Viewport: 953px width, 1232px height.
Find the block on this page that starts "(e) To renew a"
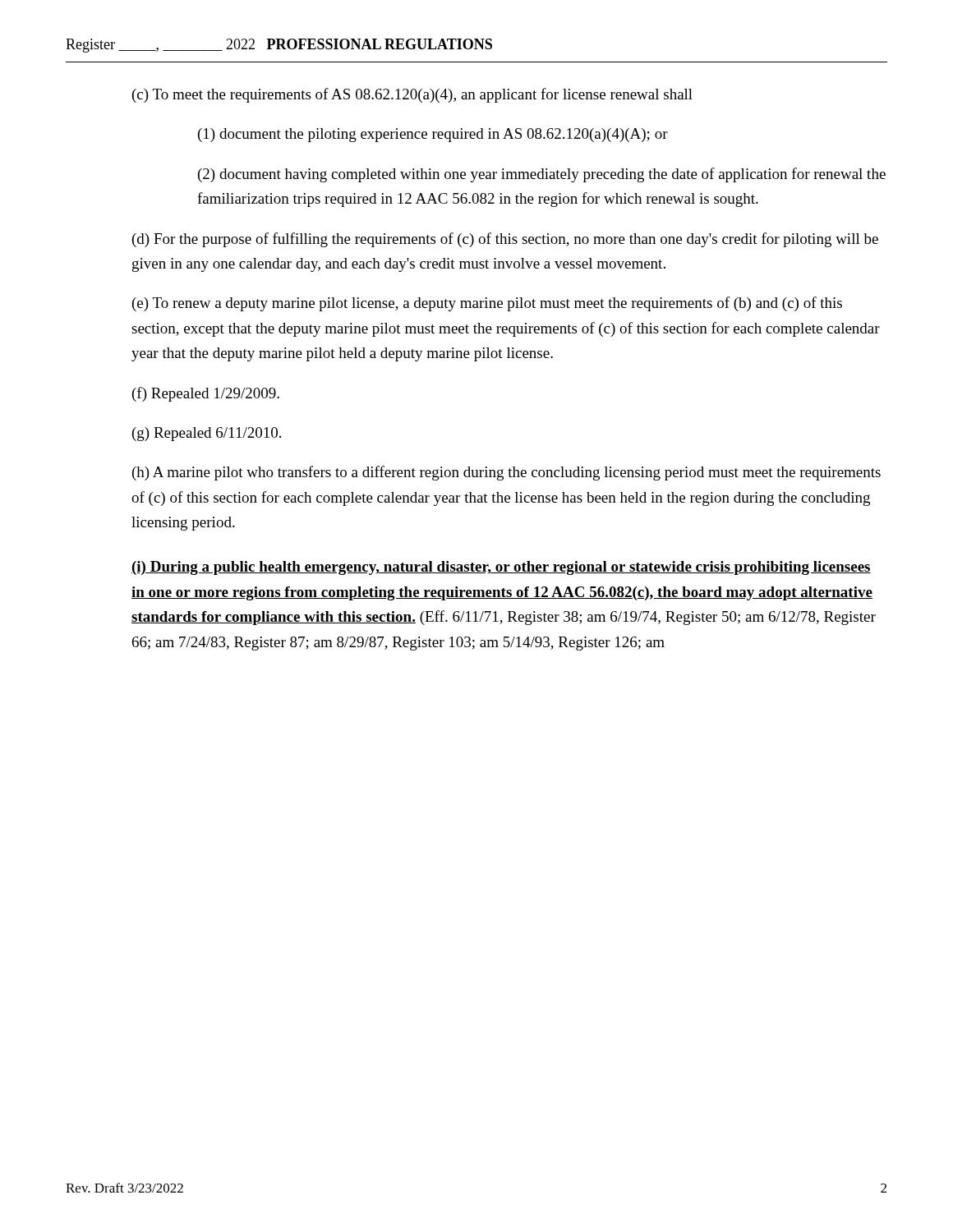pos(505,328)
